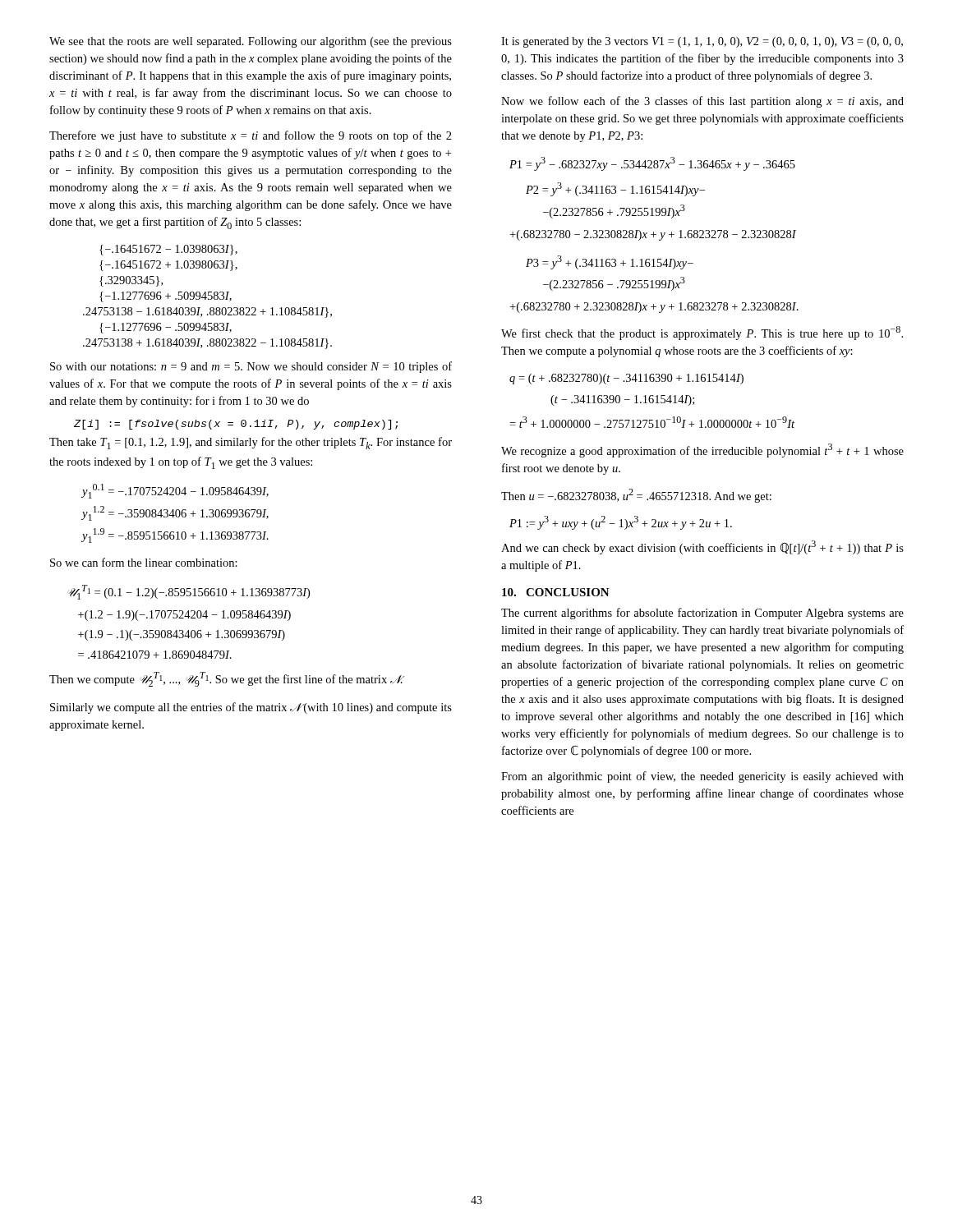Locate the formula containing "{−.16451672 + 1.0398063I},"
The height and width of the screenshot is (1232, 953).
(x=168, y=264)
